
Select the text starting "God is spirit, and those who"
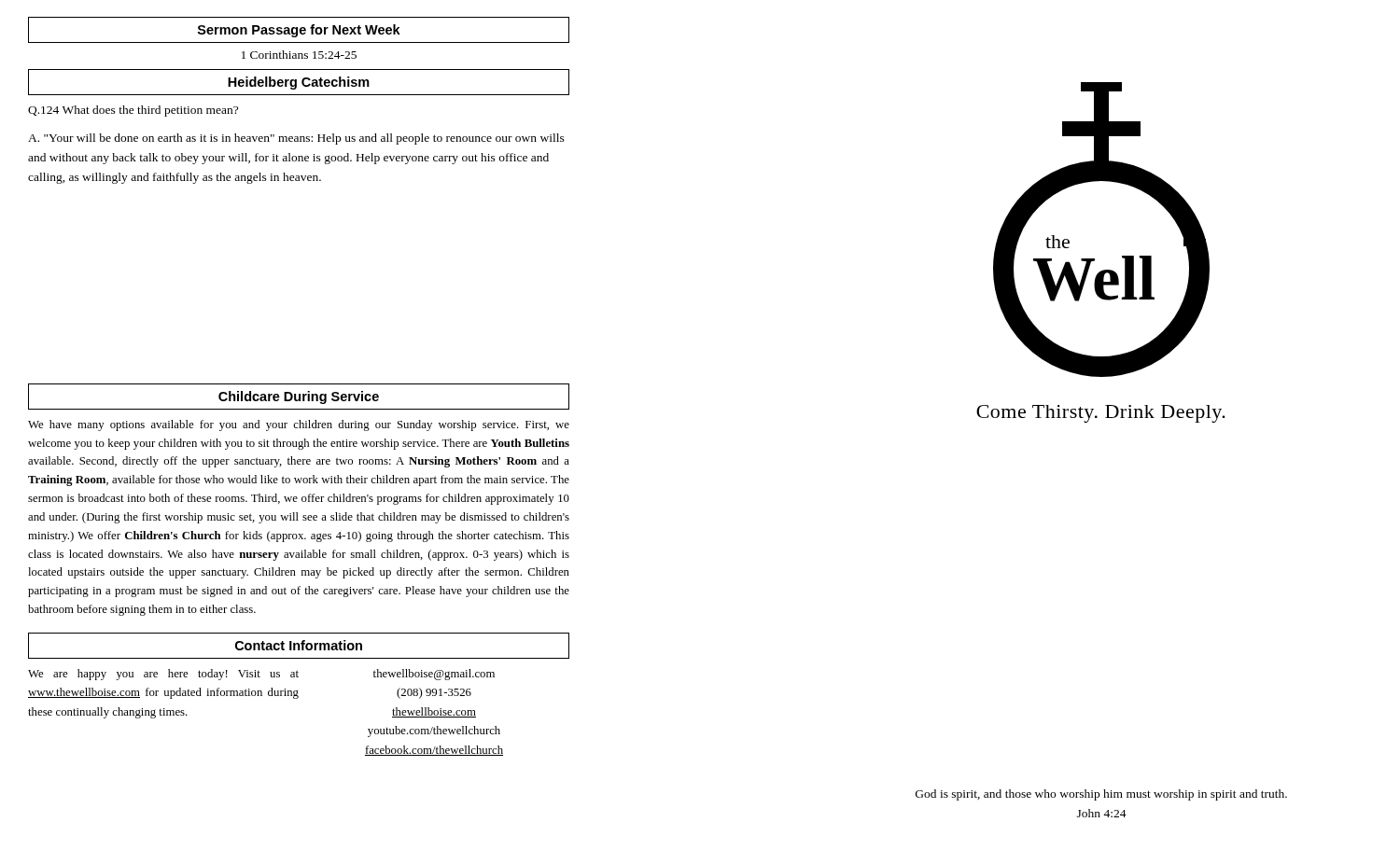tap(1101, 803)
